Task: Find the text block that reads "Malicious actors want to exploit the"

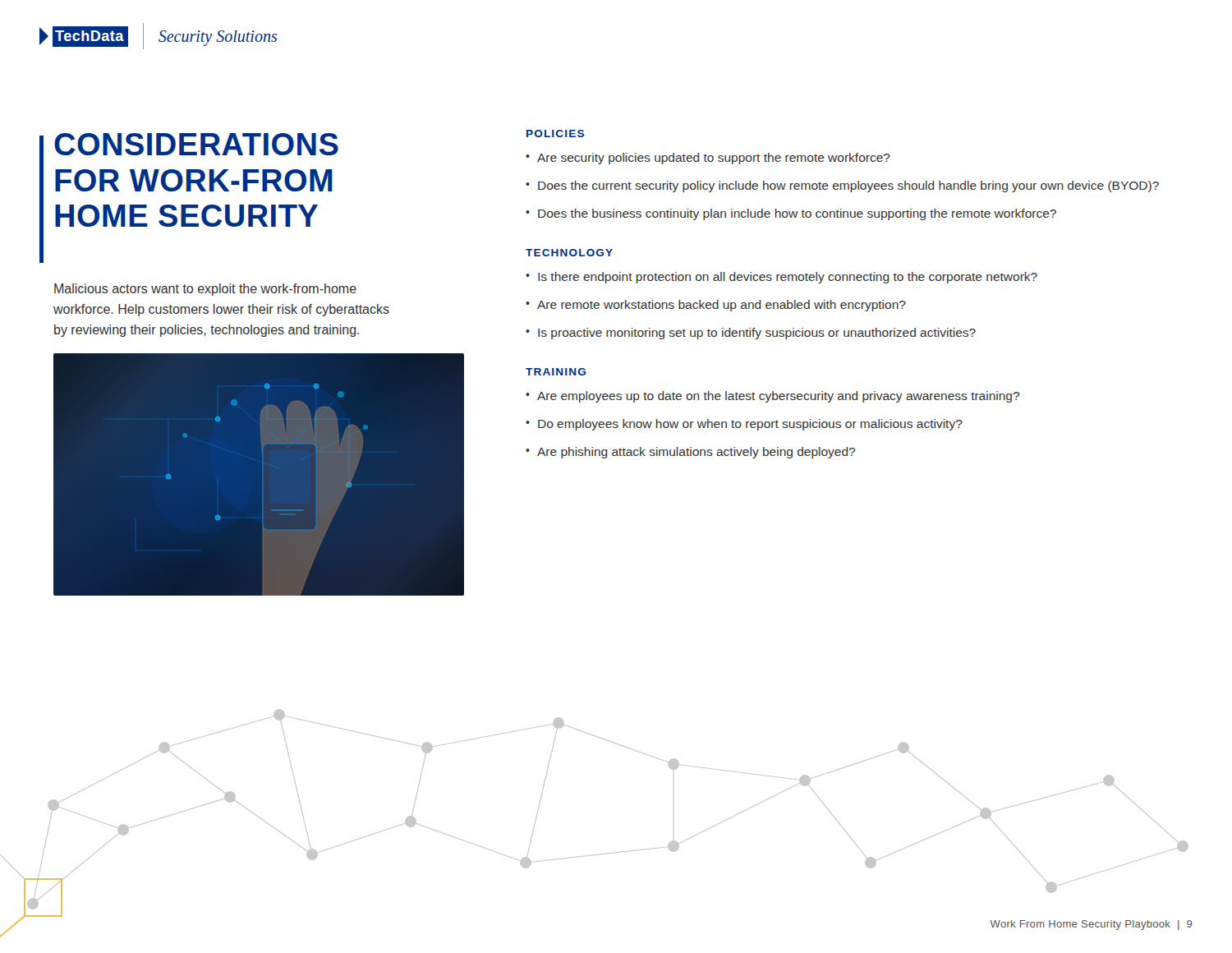Action: pyautogui.click(x=221, y=309)
